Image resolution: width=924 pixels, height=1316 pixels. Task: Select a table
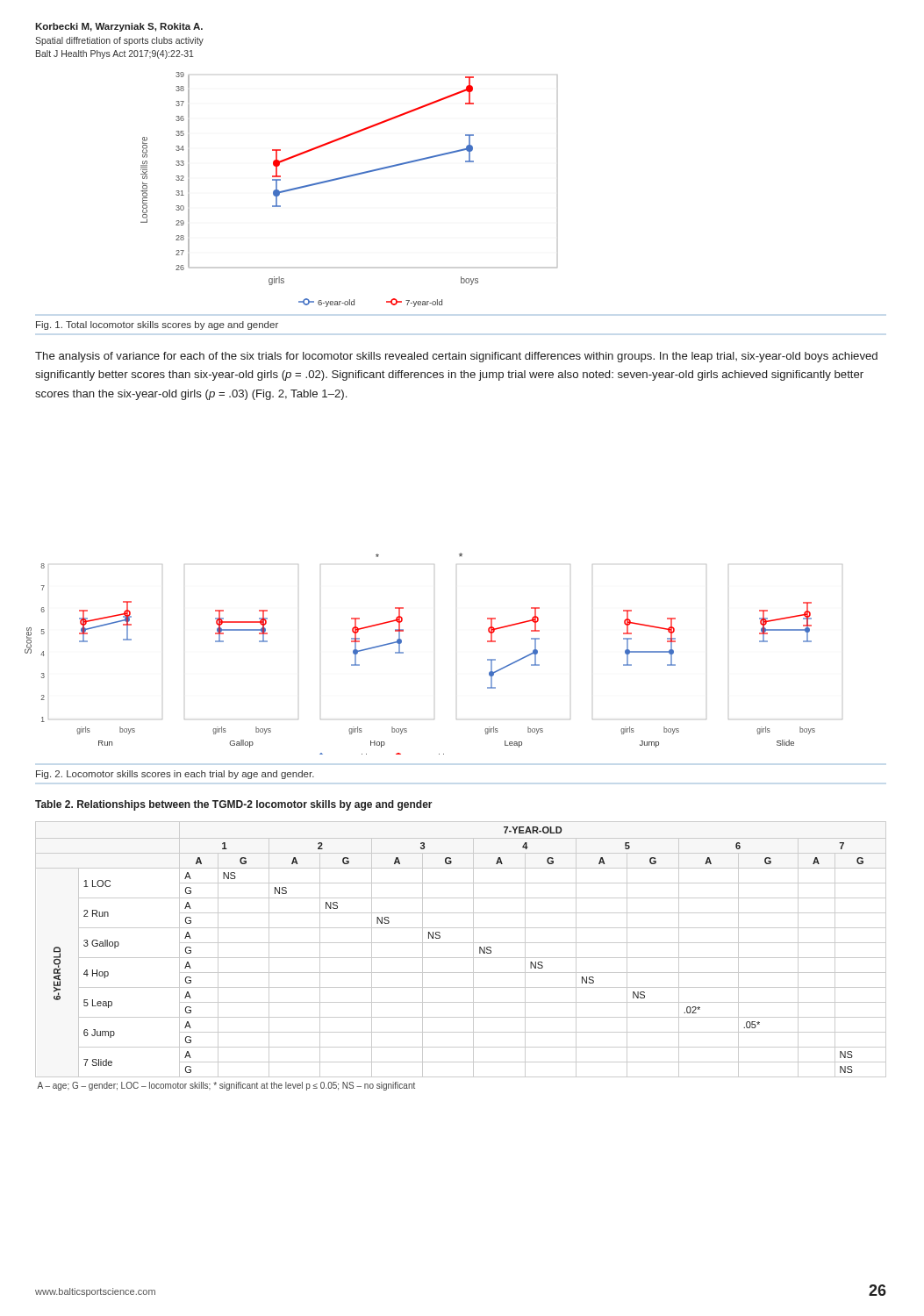pyautogui.click(x=461, y=956)
